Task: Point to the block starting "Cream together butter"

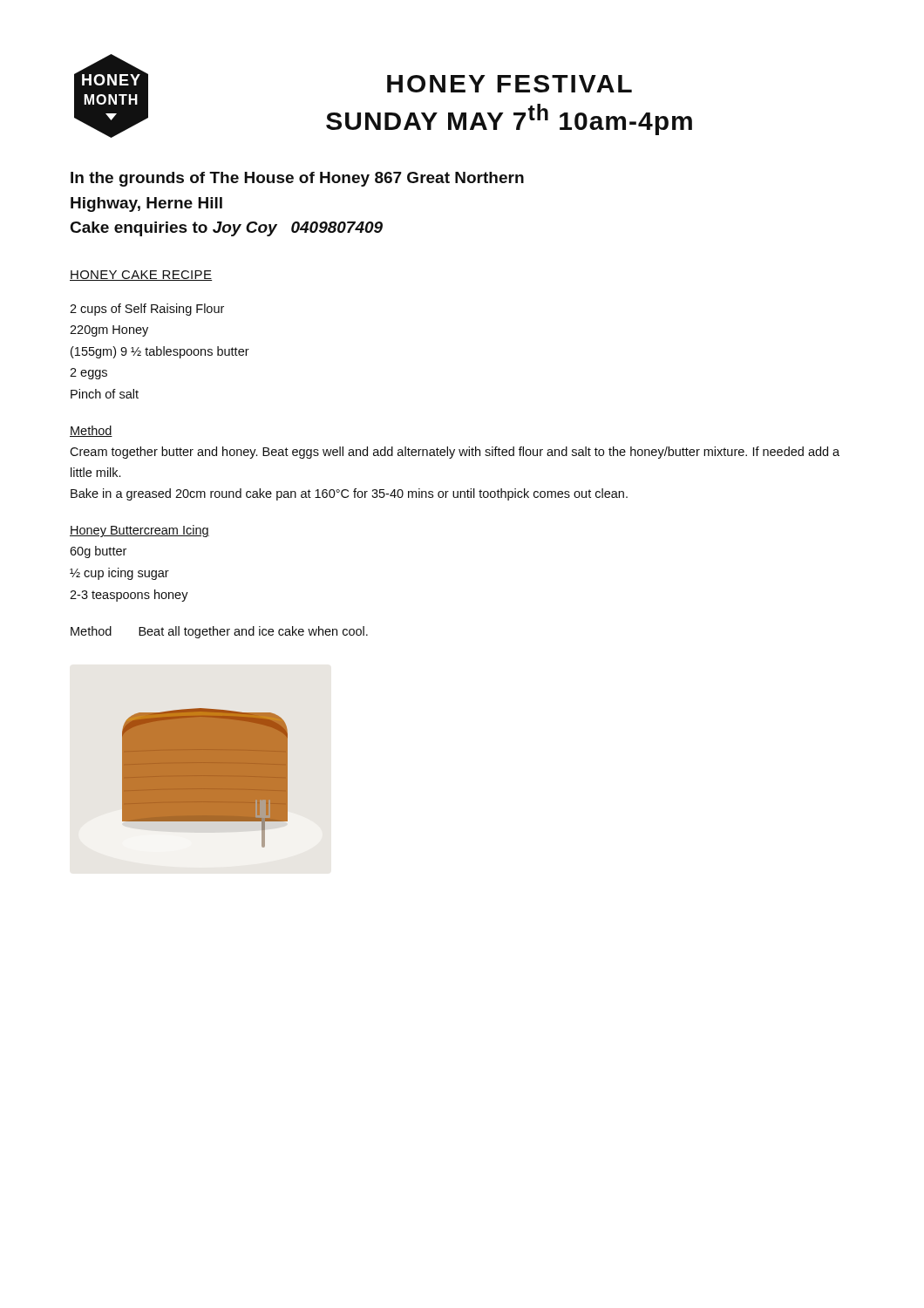Action: (x=455, y=453)
